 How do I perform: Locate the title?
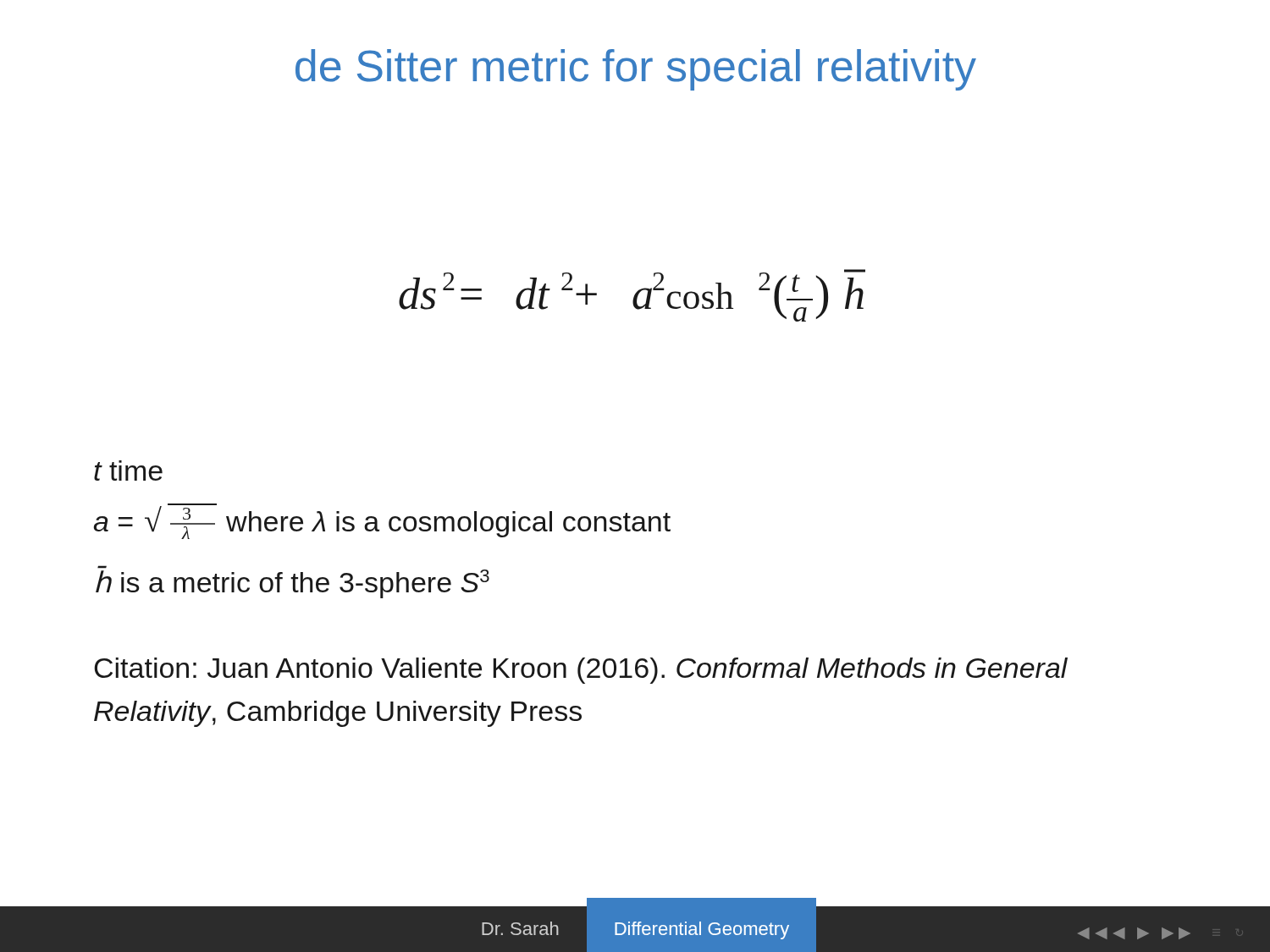pos(635,66)
